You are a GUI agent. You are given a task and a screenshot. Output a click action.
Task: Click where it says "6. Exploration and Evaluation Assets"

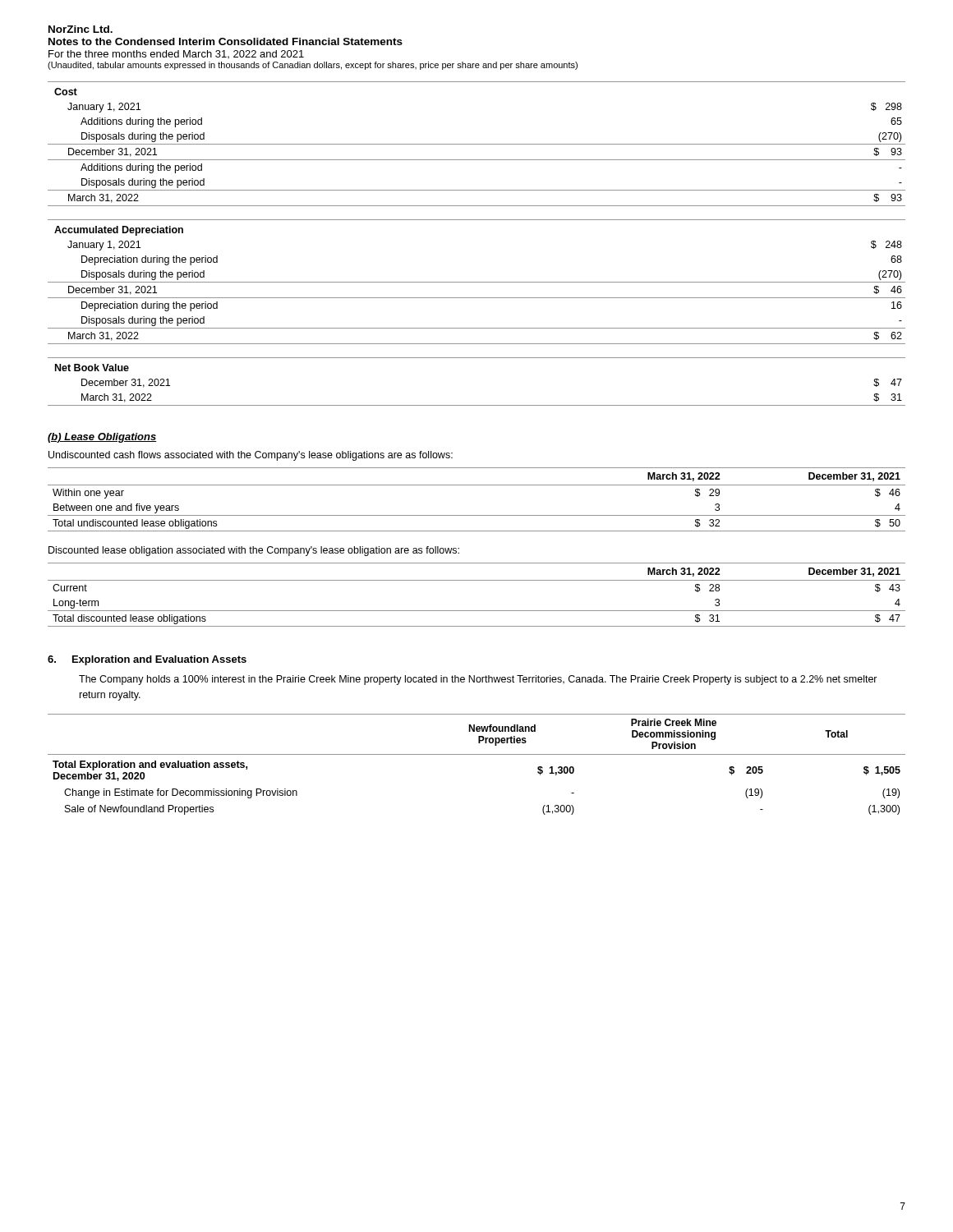click(147, 659)
